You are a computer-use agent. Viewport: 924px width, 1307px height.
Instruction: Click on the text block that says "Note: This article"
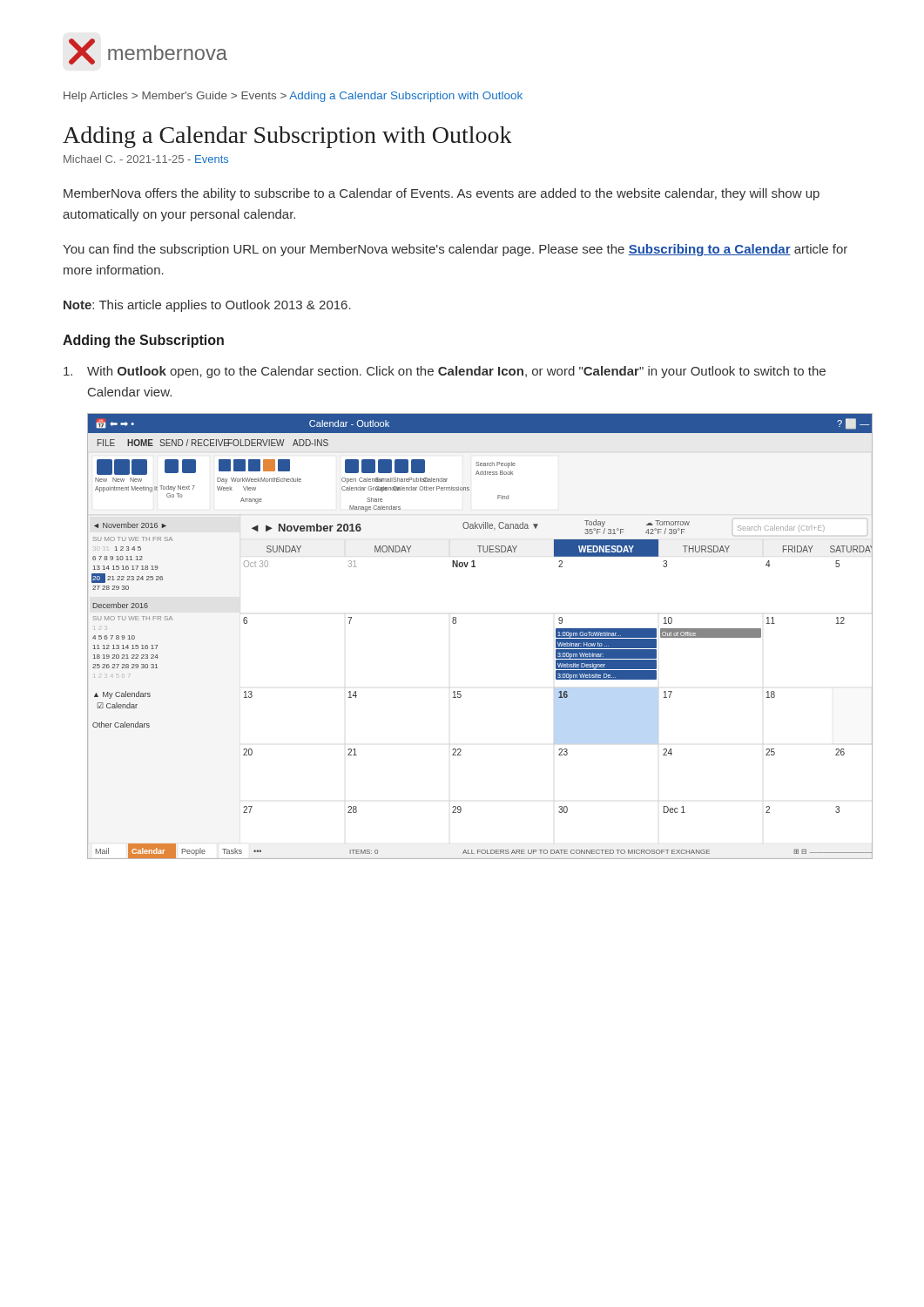point(207,305)
